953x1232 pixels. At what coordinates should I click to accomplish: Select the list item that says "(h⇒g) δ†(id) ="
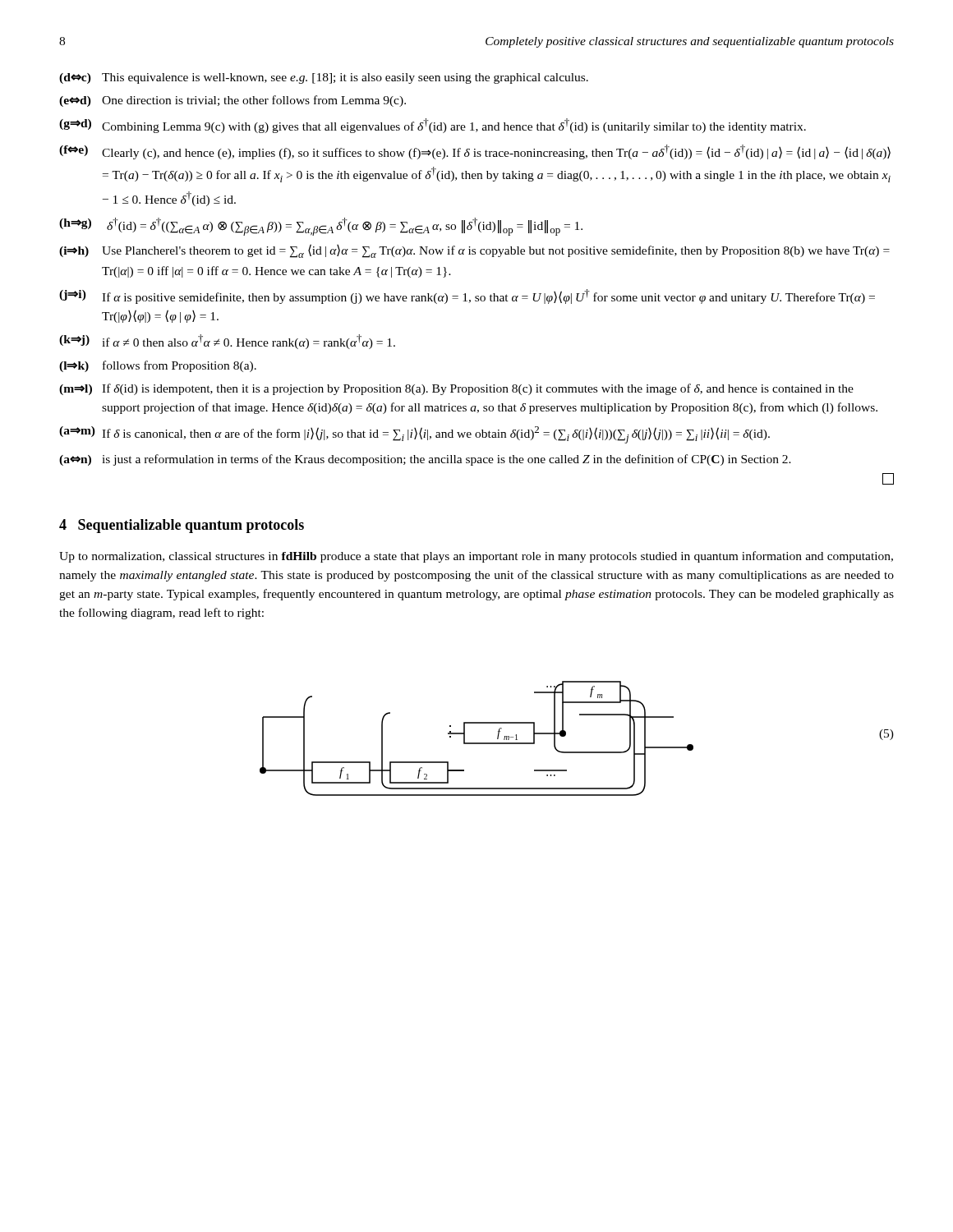(476, 225)
